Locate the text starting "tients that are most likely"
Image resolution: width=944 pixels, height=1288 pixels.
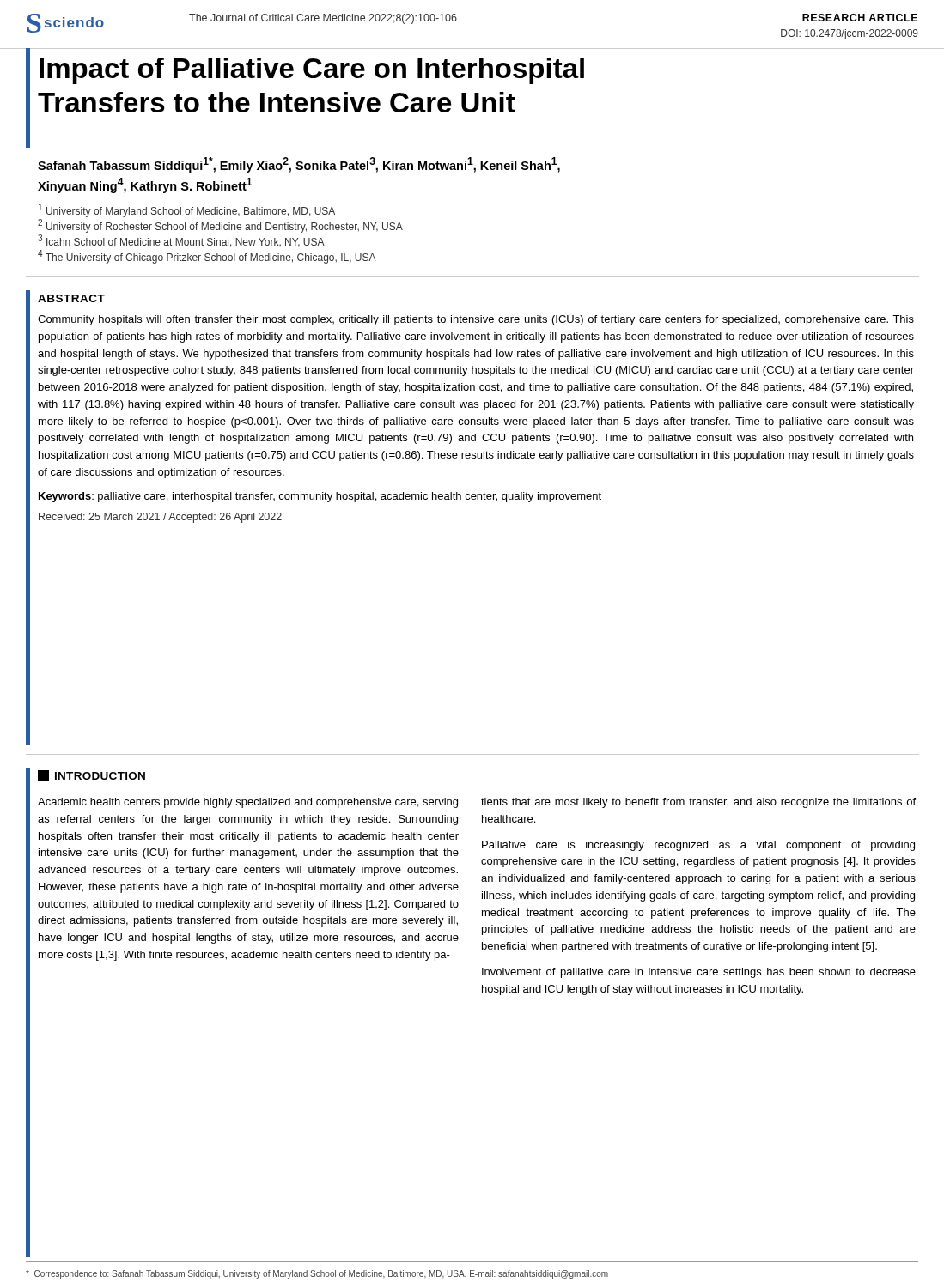click(x=698, y=895)
